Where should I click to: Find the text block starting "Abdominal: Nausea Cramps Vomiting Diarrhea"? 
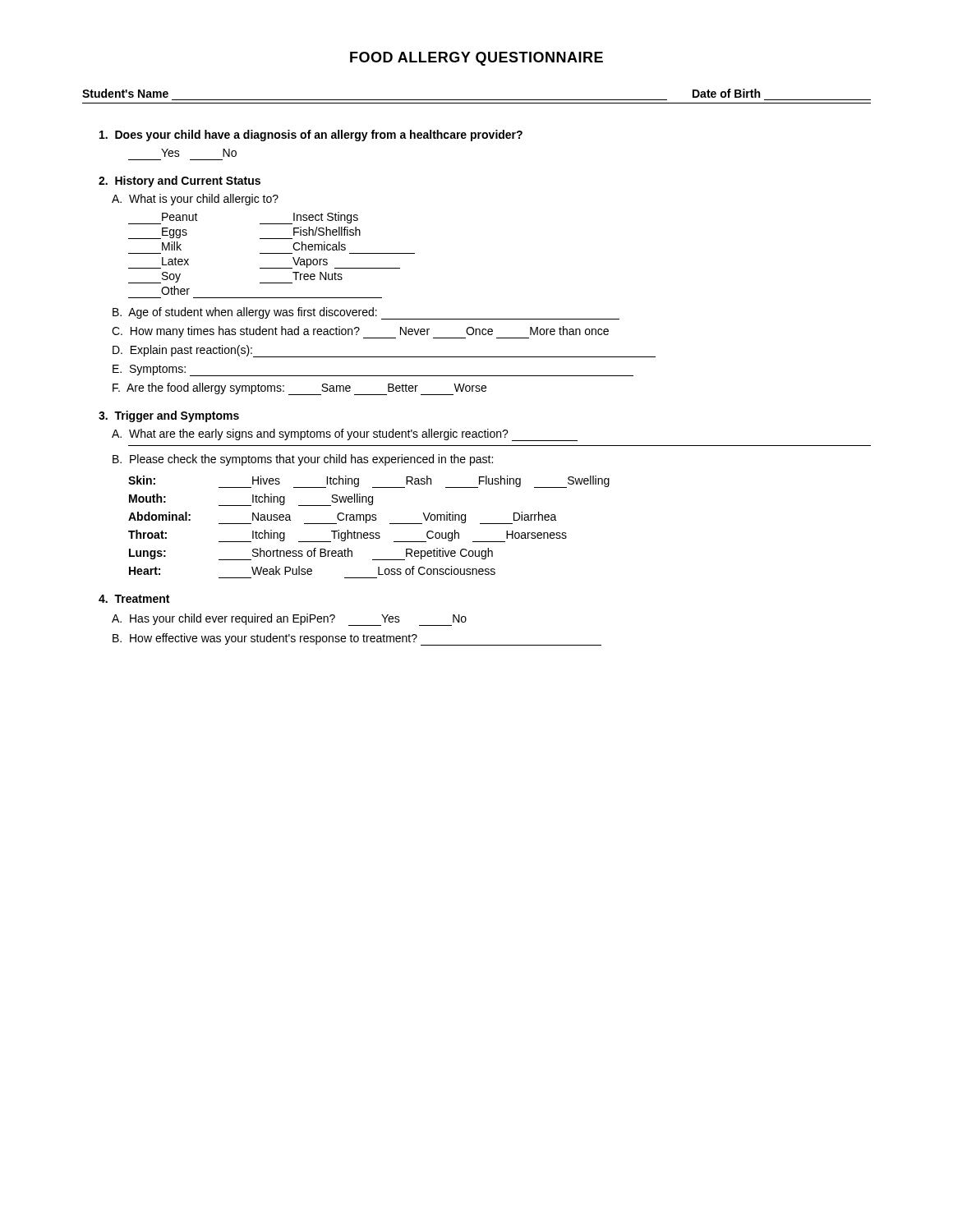(342, 517)
